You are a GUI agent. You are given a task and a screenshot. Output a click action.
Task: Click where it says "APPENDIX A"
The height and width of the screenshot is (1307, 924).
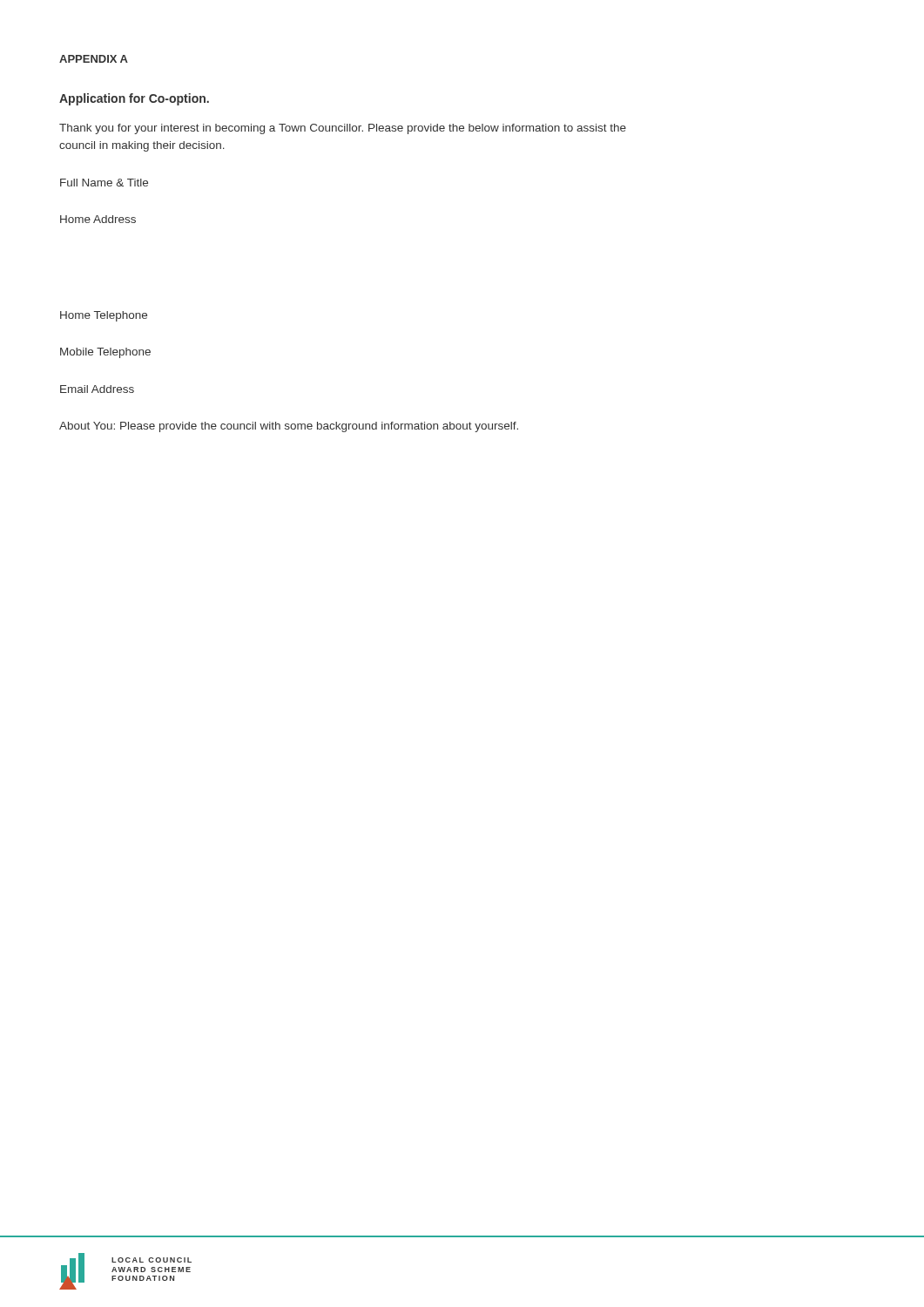(94, 59)
